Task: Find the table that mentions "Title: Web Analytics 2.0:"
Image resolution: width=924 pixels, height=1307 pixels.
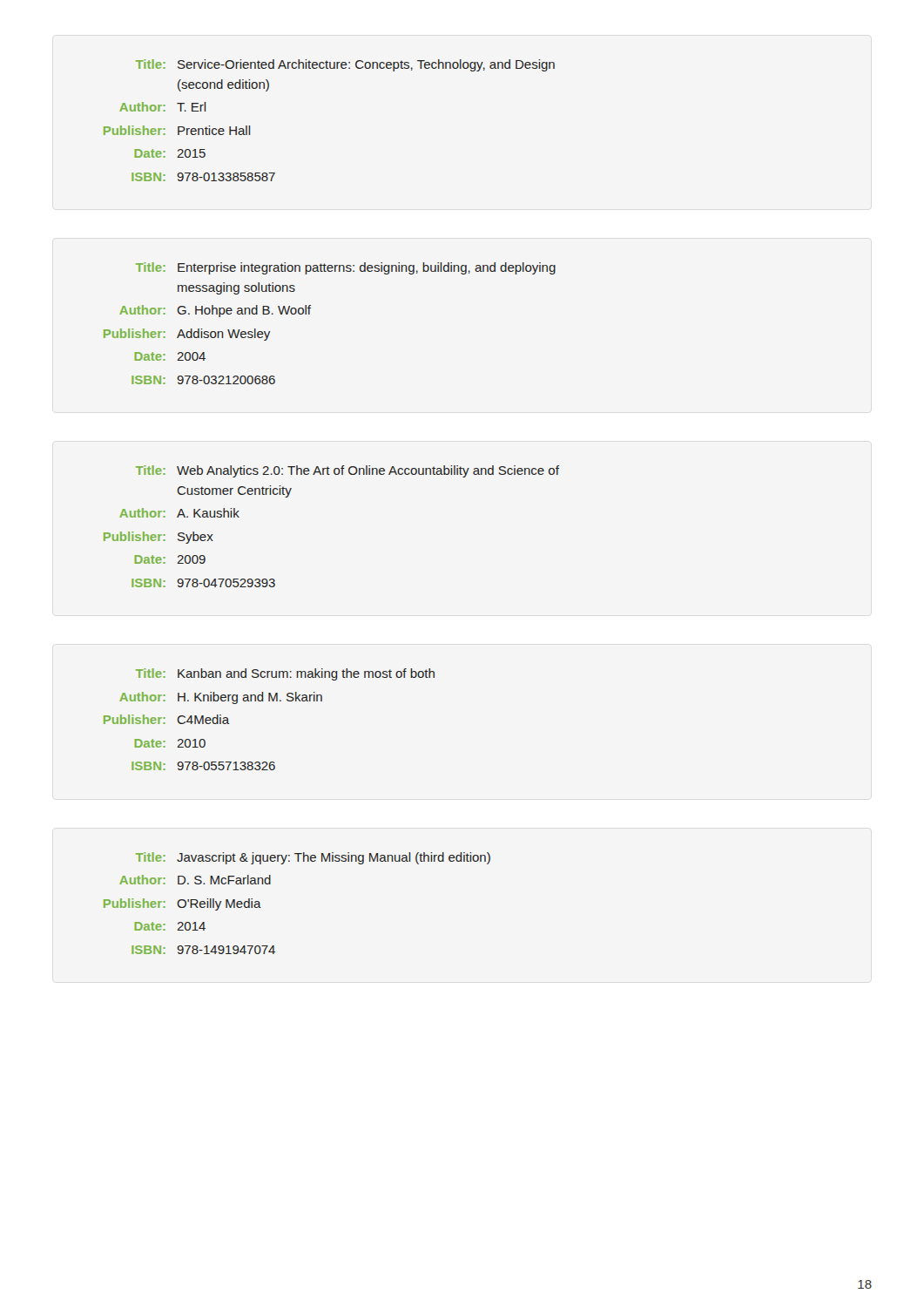Action: [462, 528]
